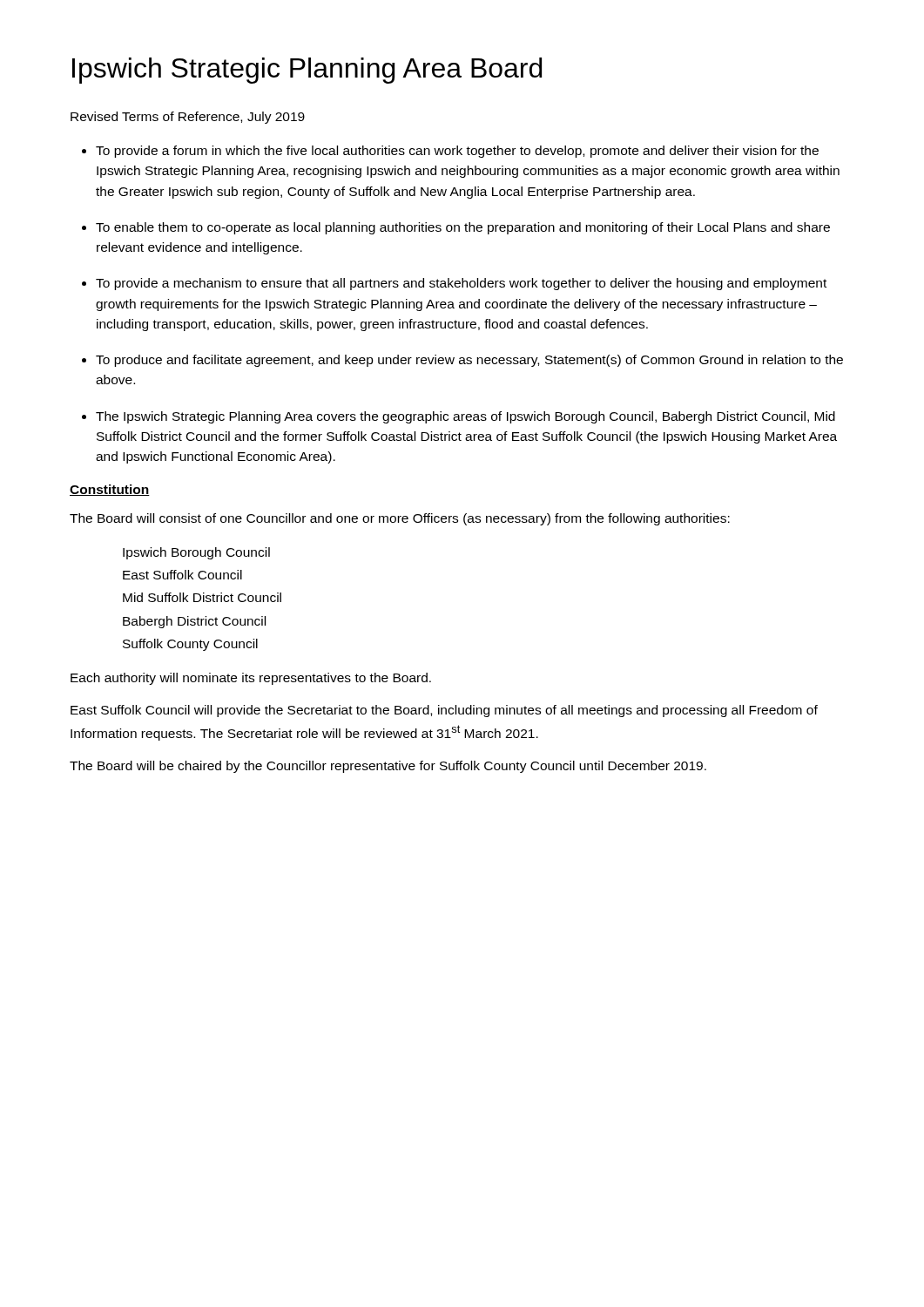Click on the list item that reads "To provide a forum in which the"
Screen dimensions: 1307x924
475,171
